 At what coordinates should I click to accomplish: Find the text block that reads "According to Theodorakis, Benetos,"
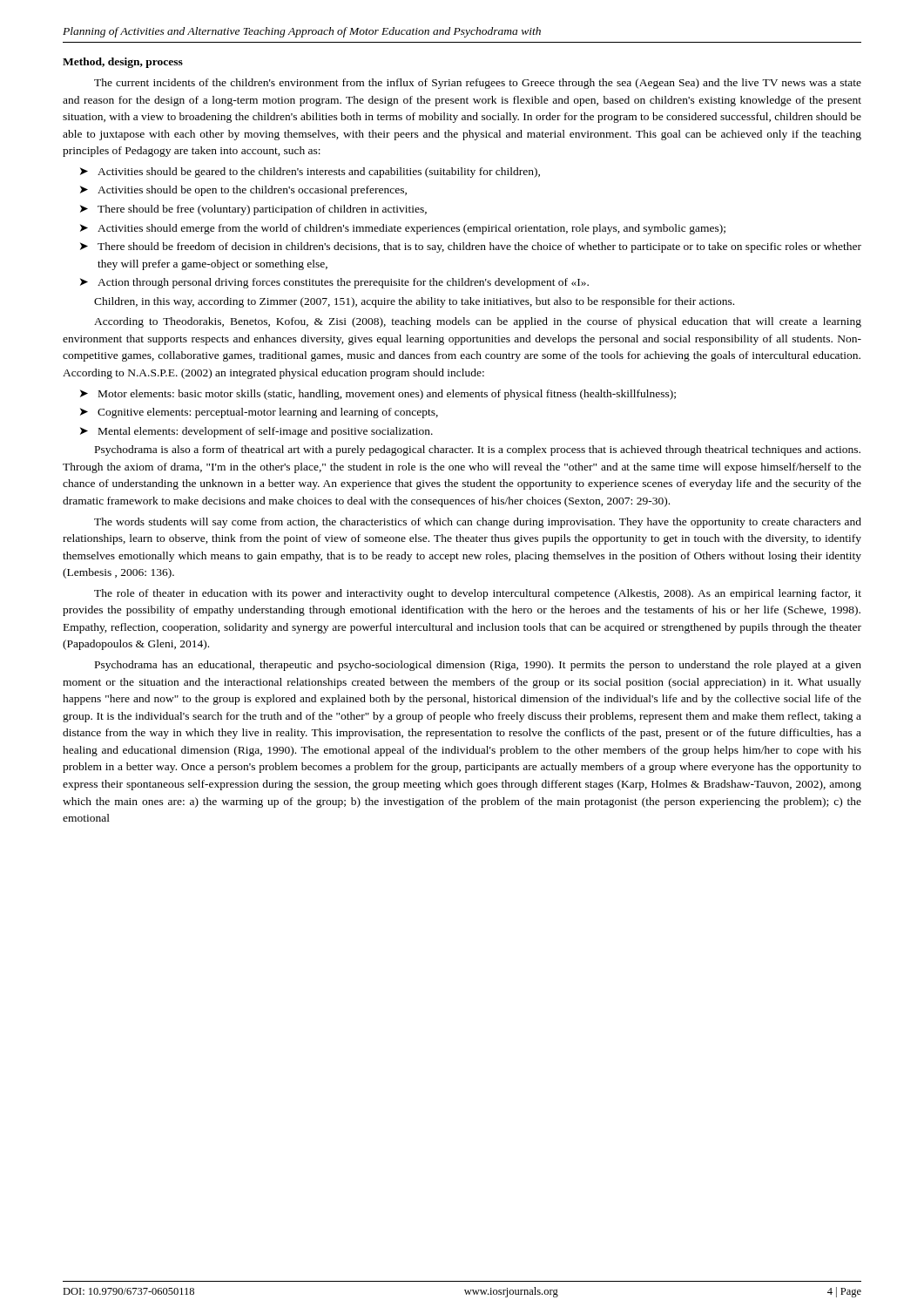(462, 347)
